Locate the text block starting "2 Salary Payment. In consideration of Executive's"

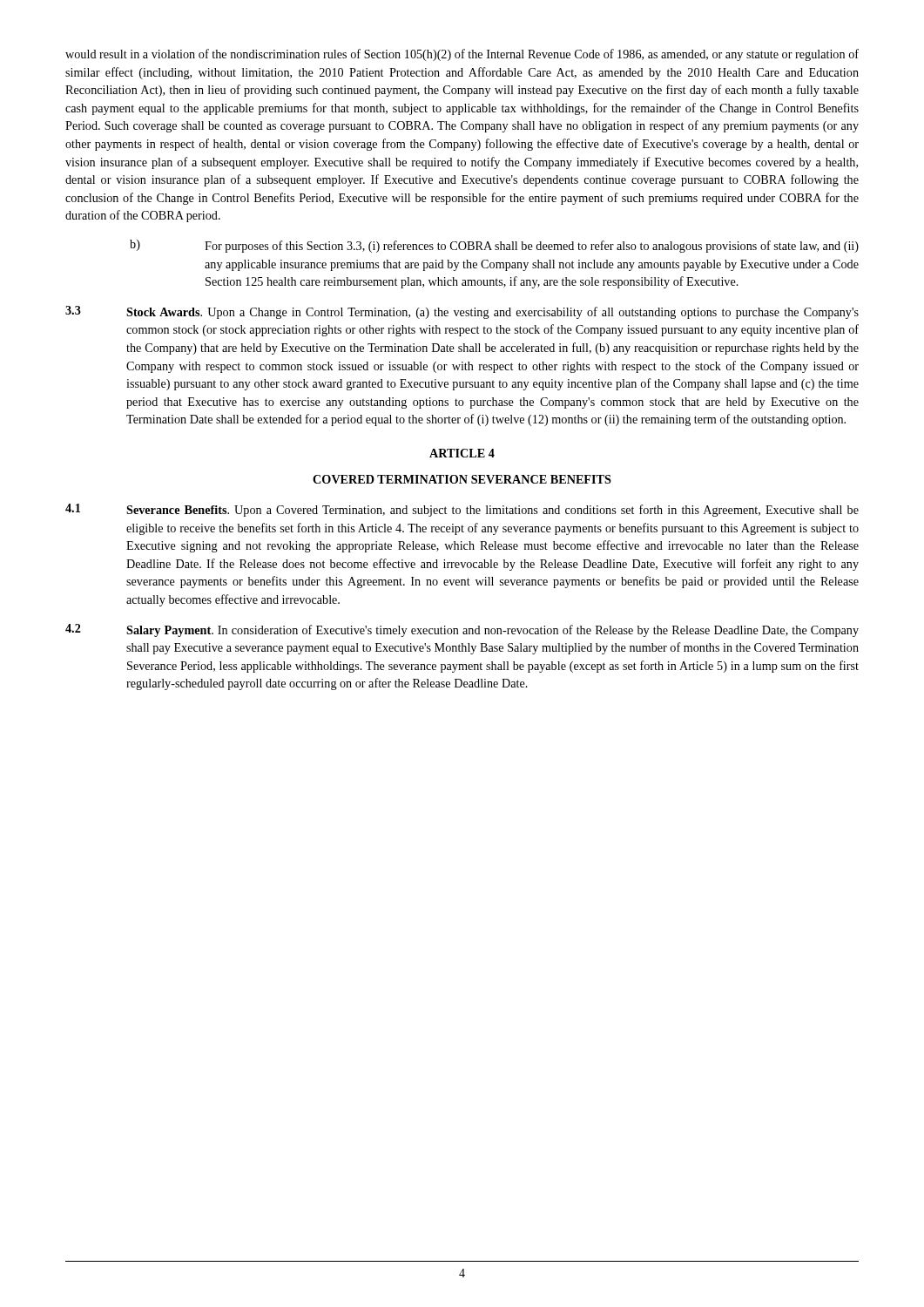tap(462, 657)
